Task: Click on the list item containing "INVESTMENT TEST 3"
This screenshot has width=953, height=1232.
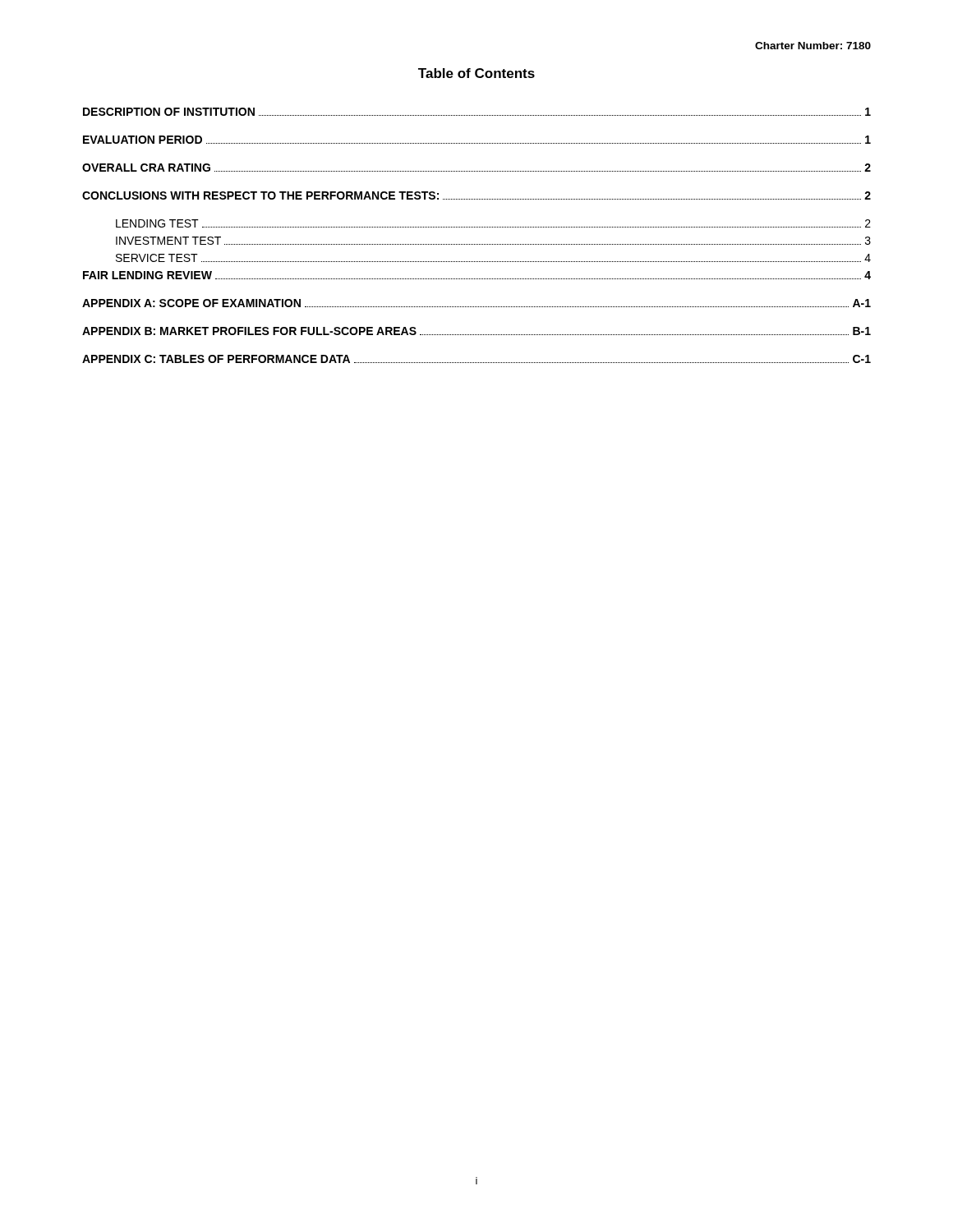Action: [x=493, y=241]
